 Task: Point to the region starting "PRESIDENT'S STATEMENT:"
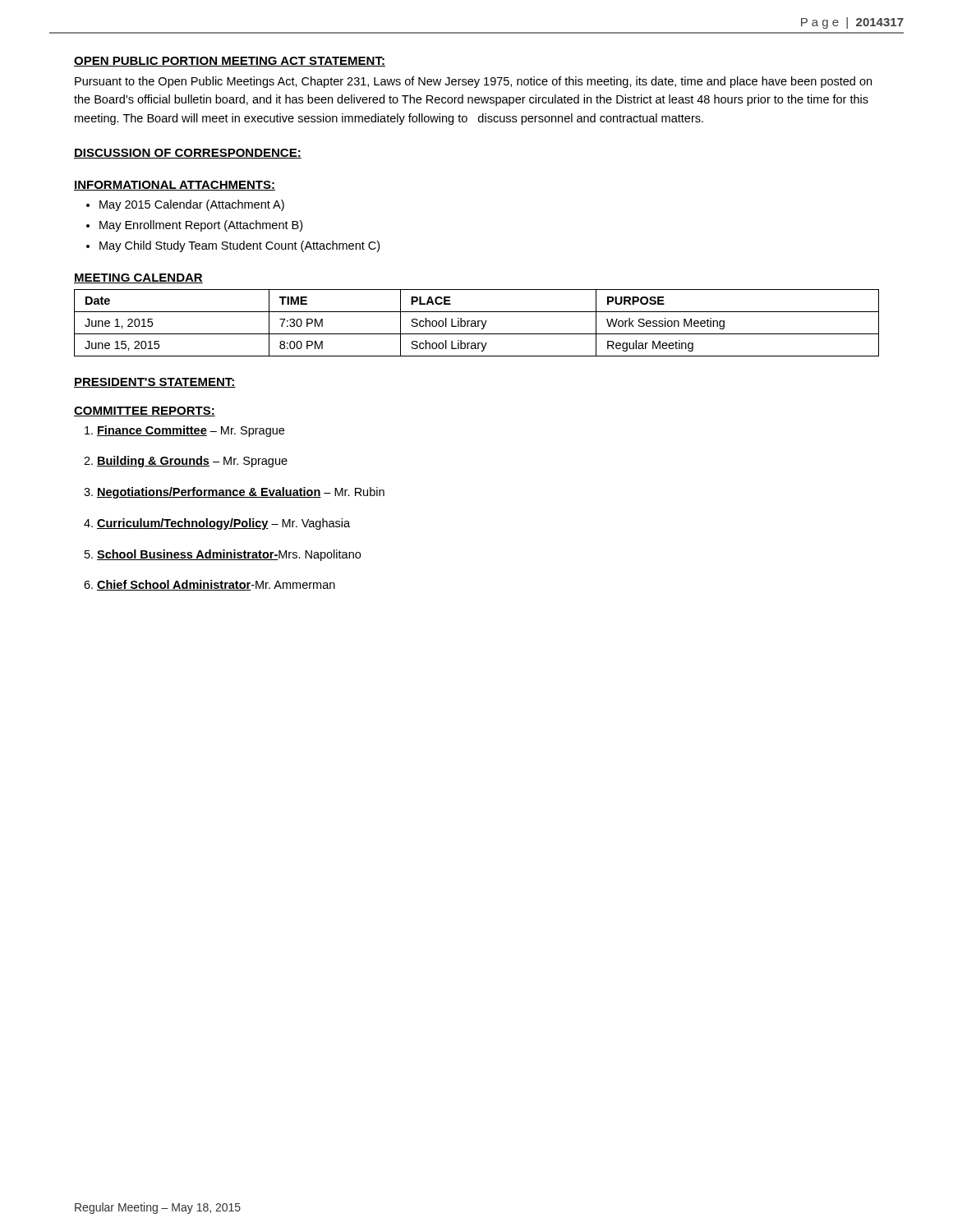[155, 381]
